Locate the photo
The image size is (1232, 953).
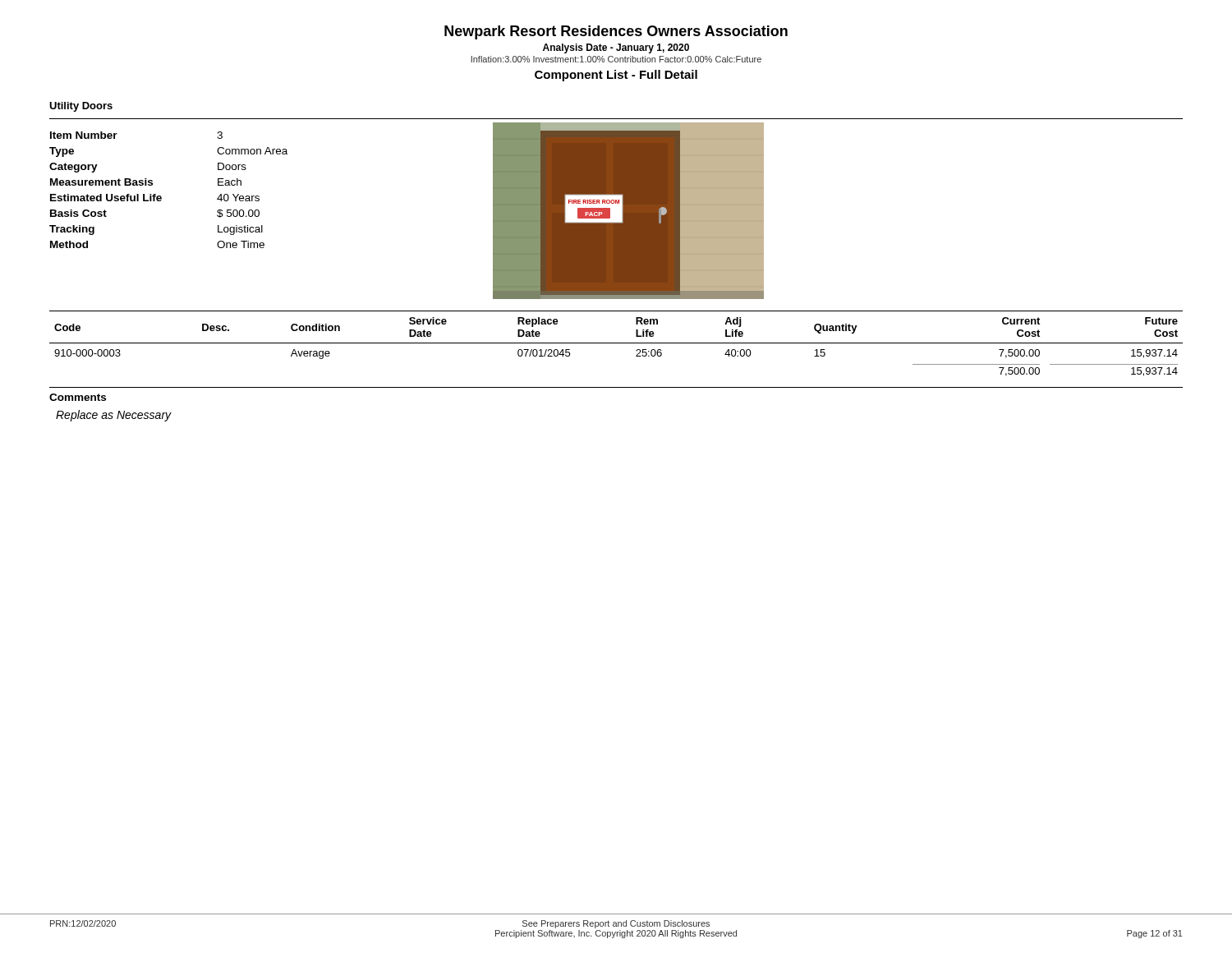point(821,209)
